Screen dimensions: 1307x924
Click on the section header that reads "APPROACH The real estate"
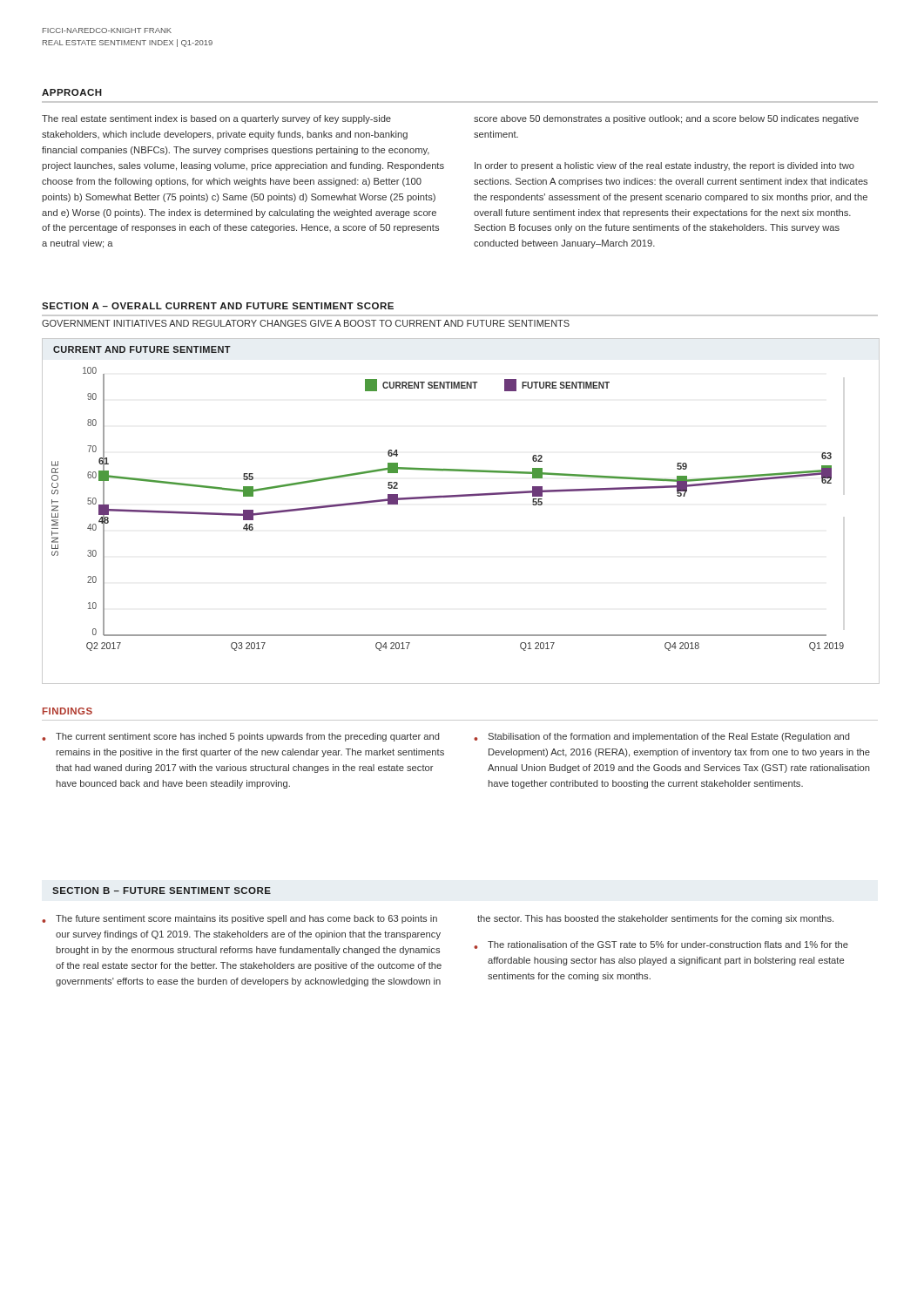pos(72,92)
